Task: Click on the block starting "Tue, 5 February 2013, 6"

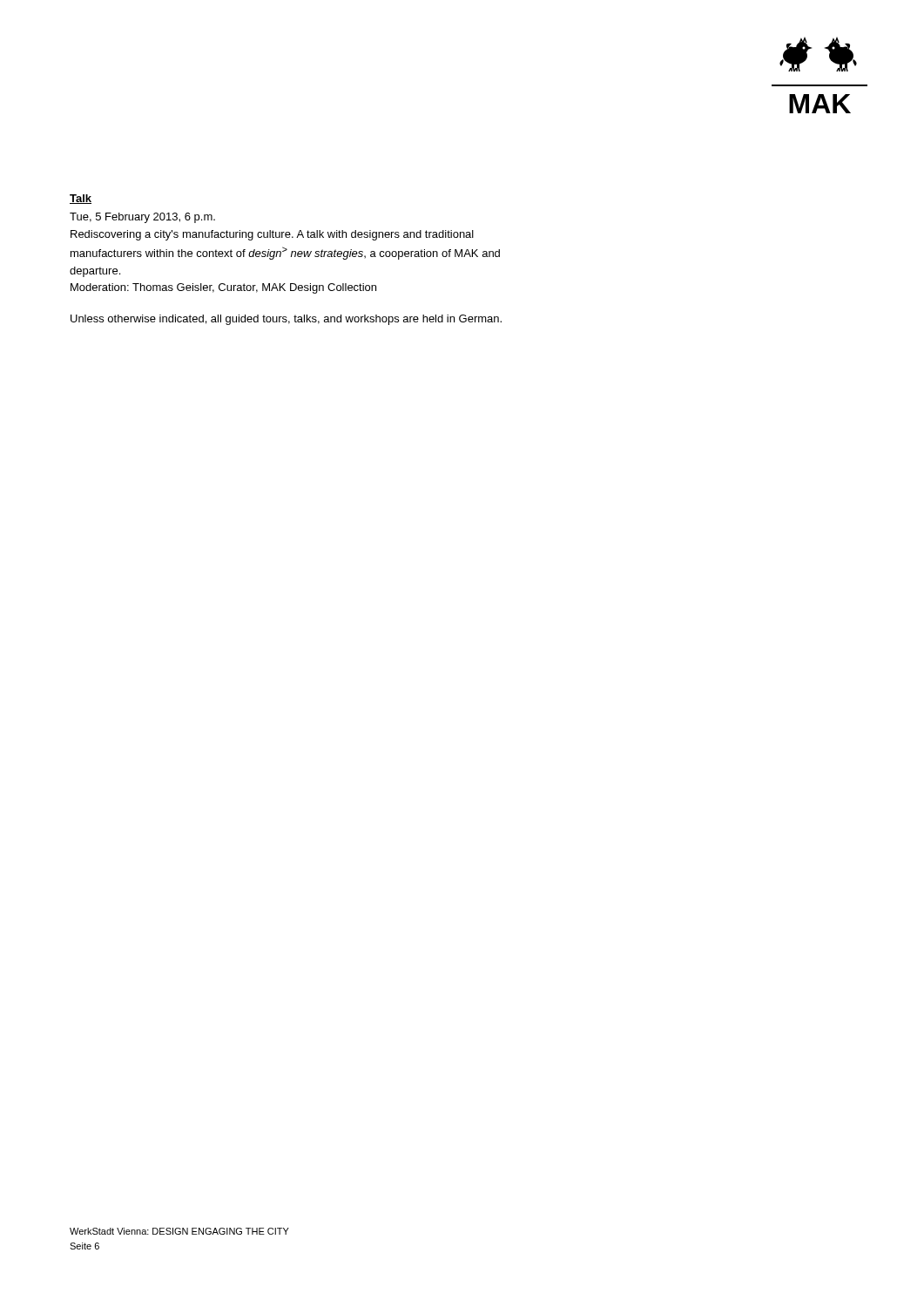Action: click(285, 252)
